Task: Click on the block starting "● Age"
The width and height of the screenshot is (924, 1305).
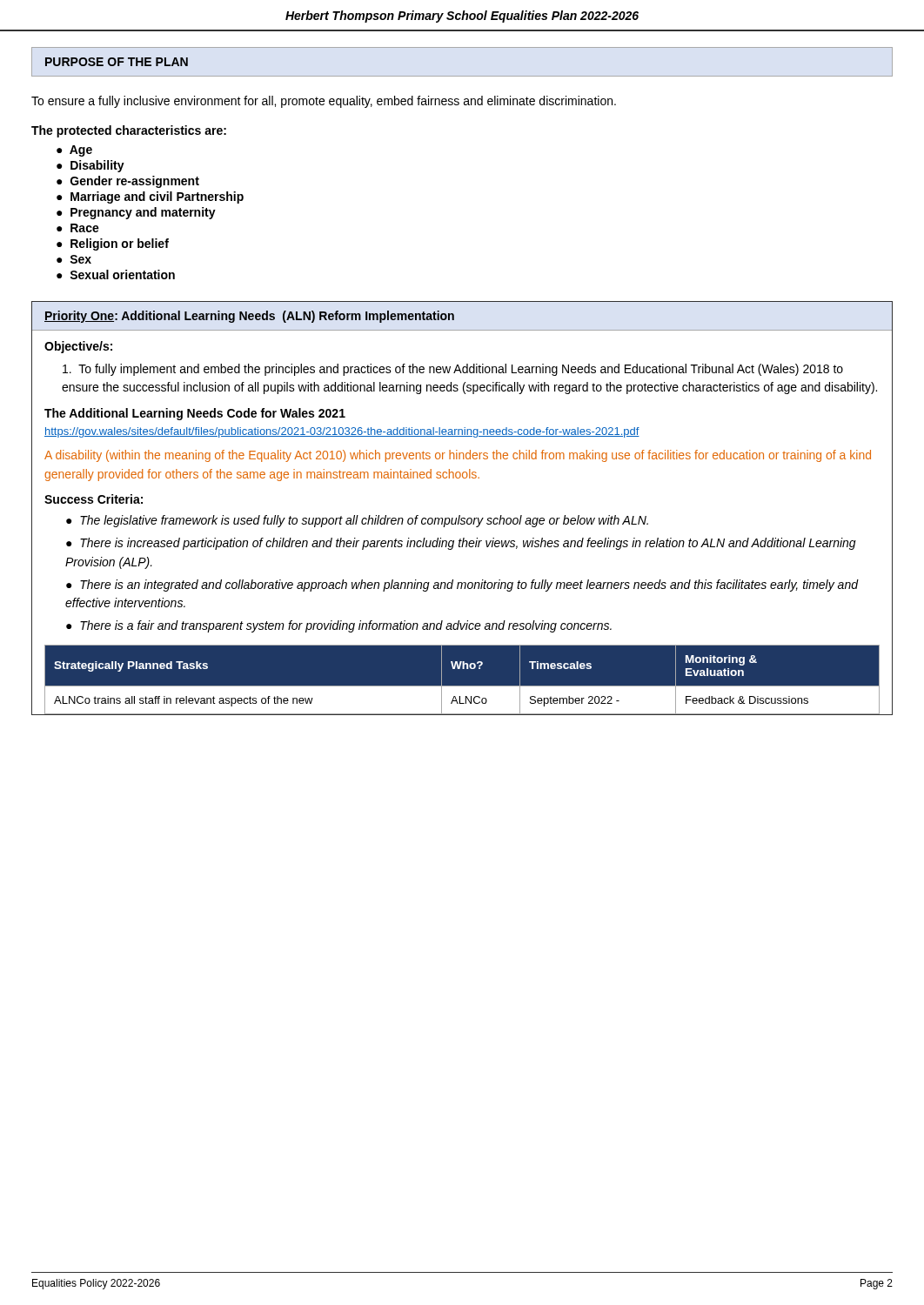Action: (74, 149)
